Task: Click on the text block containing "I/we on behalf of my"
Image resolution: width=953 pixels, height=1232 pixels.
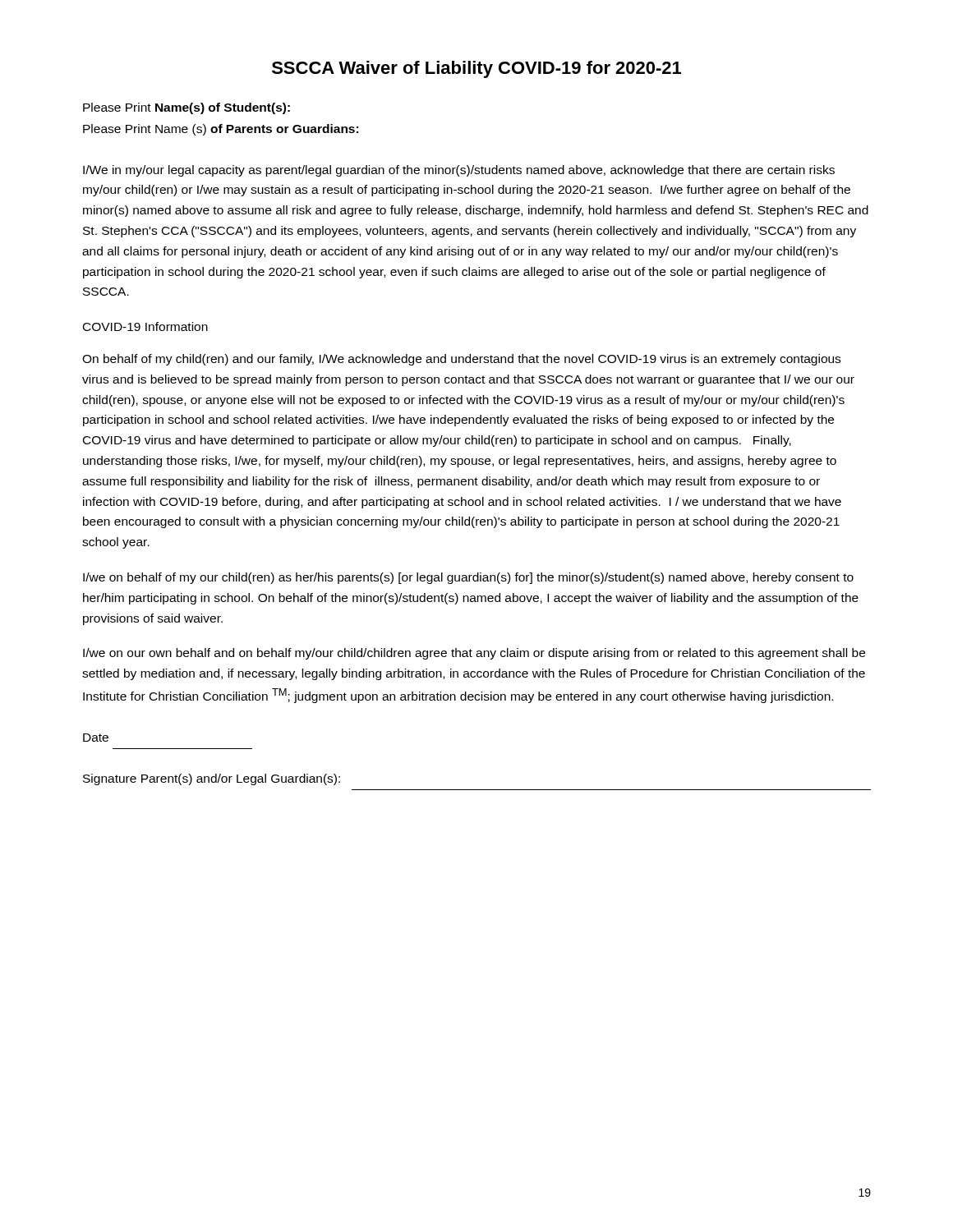Action: pos(470,597)
